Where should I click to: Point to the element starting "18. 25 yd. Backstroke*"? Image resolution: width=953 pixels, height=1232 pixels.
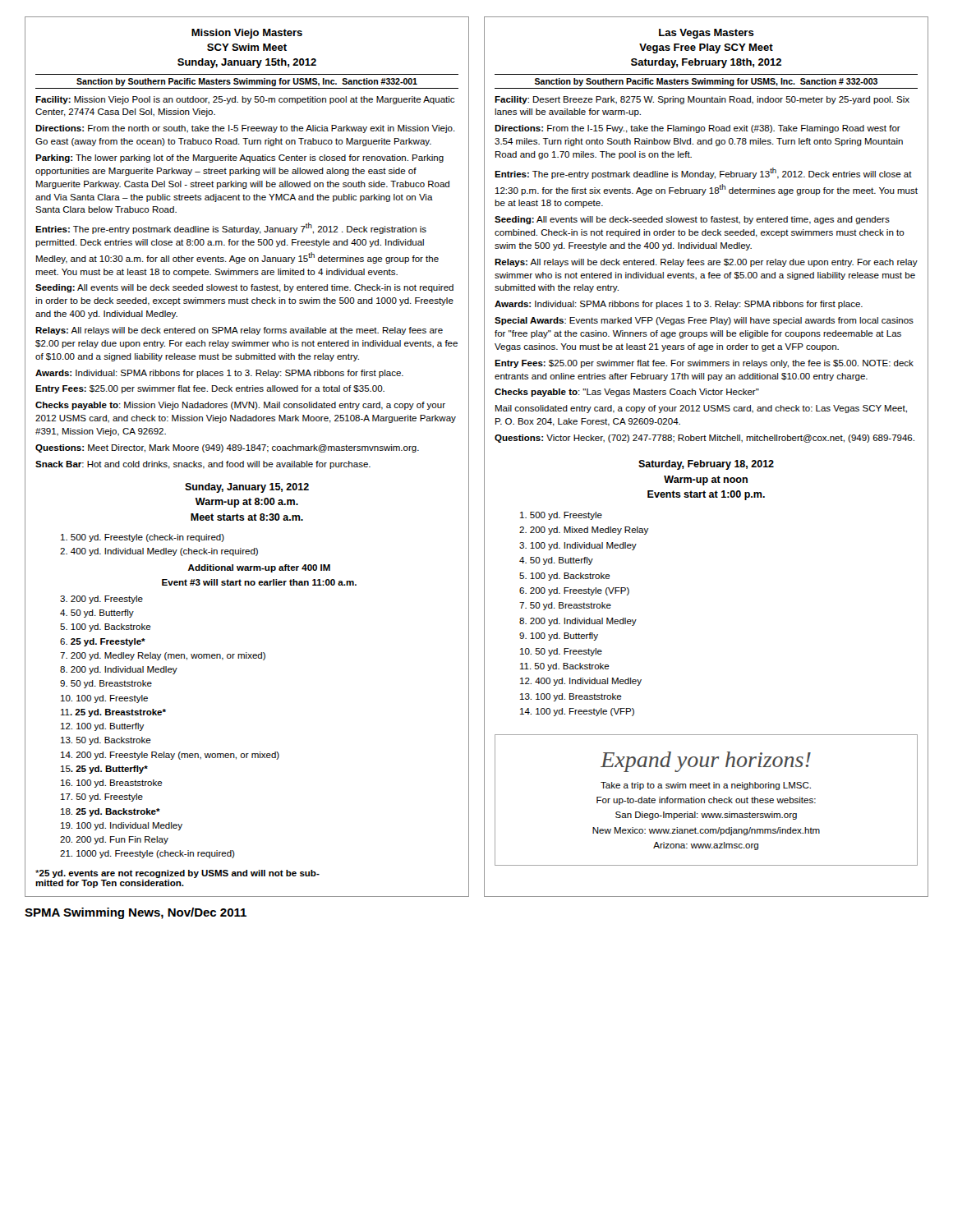110,811
